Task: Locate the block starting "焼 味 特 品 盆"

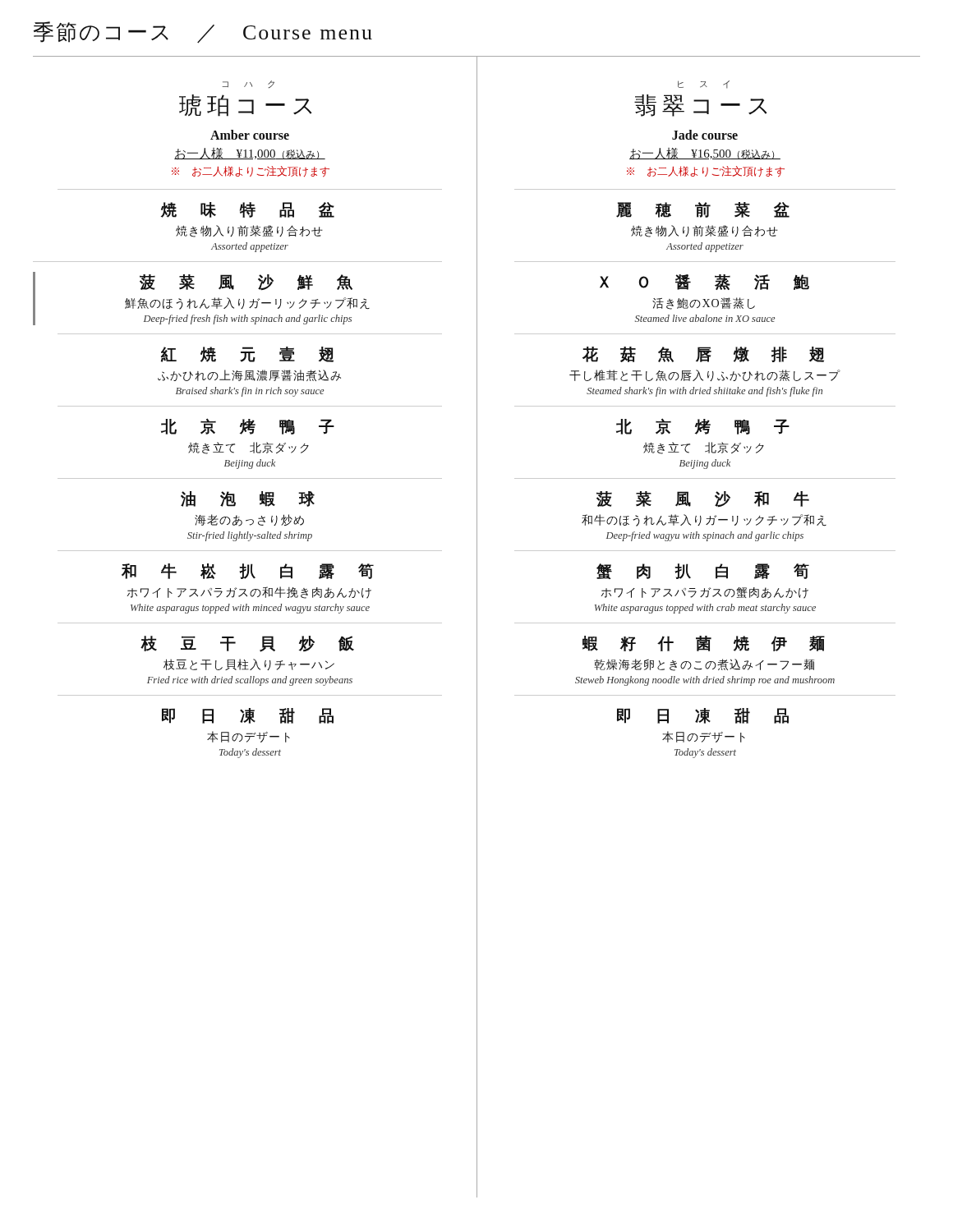Action: point(250,210)
